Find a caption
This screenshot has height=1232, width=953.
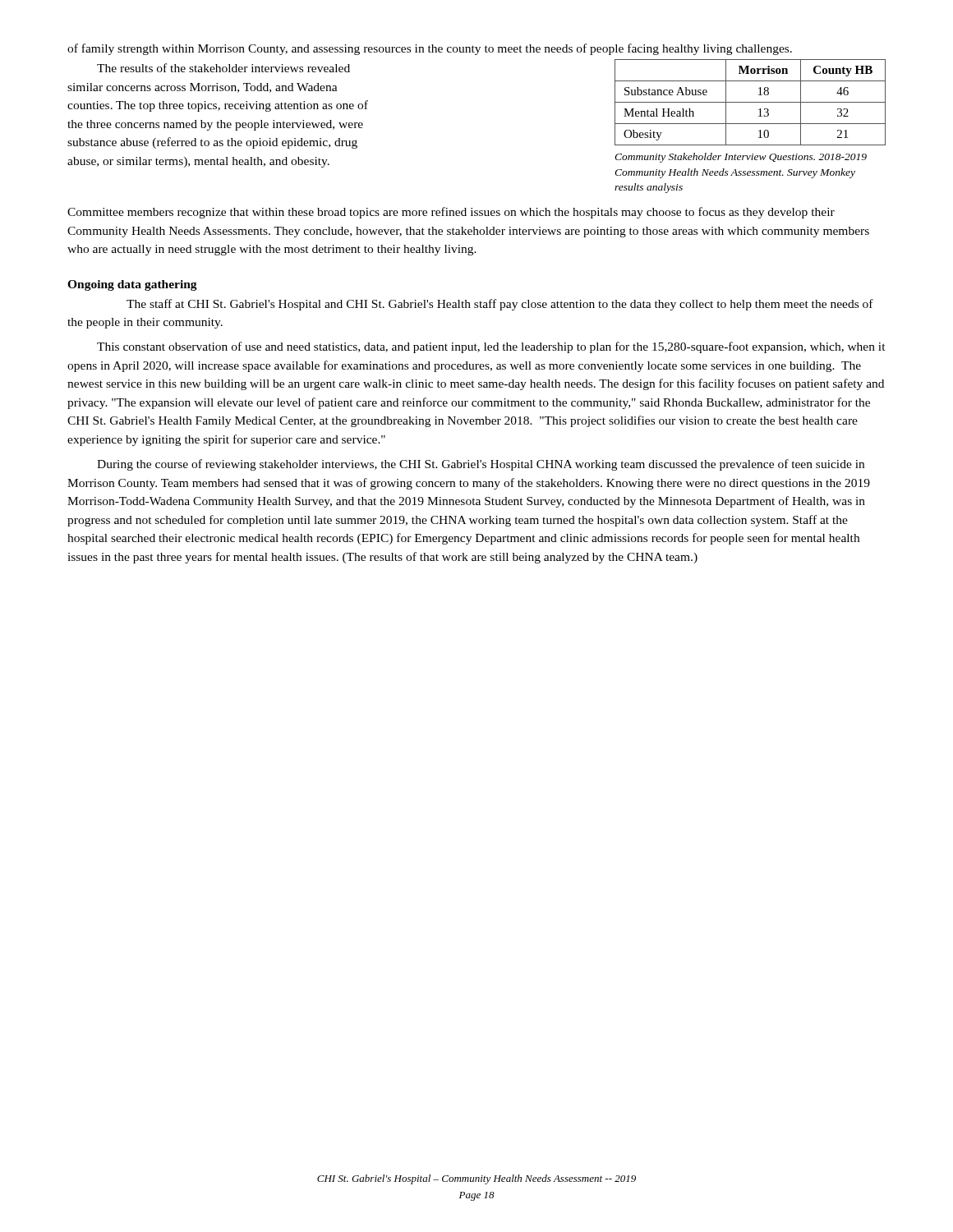coord(741,172)
